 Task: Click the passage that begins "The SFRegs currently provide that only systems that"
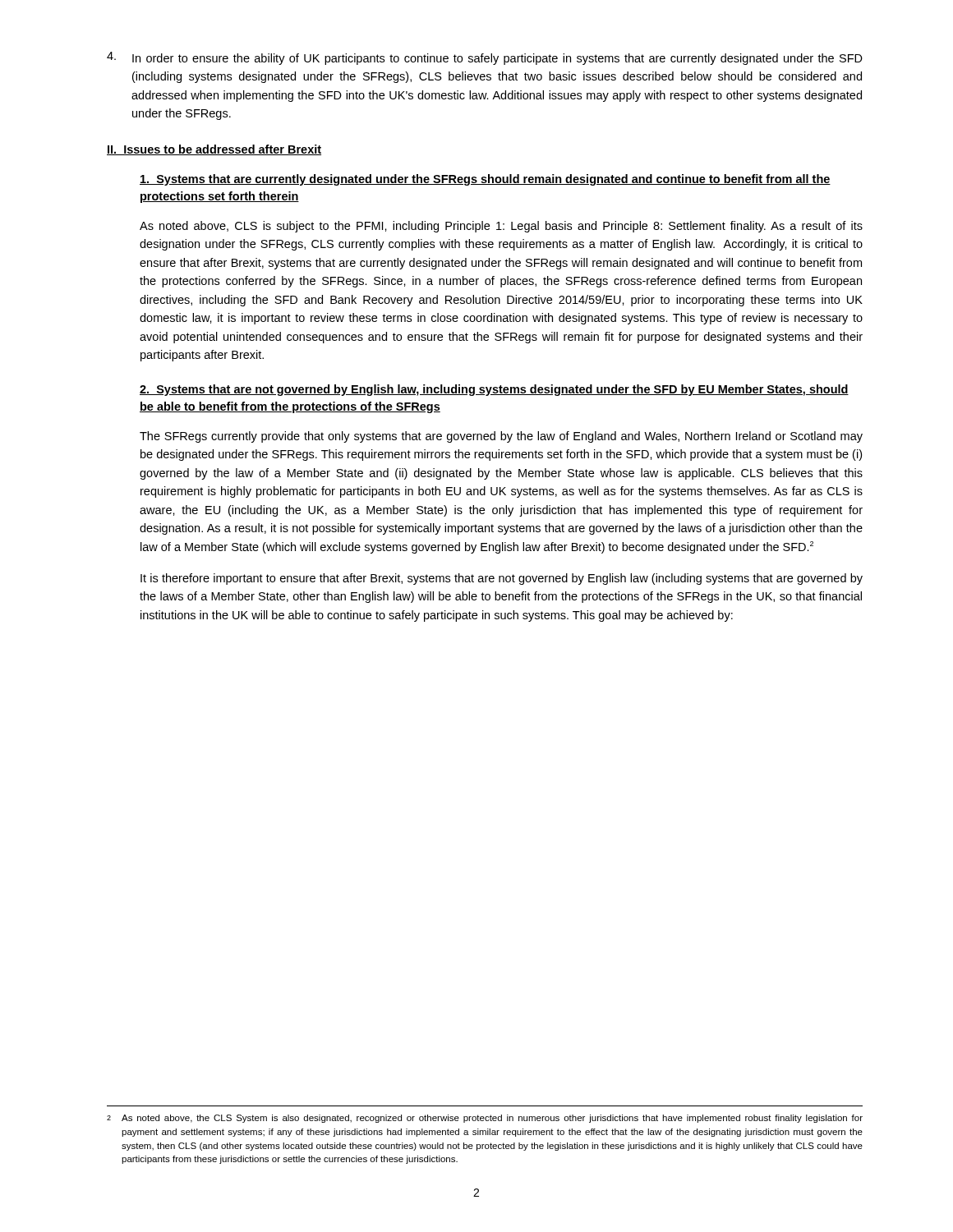[x=501, y=491]
